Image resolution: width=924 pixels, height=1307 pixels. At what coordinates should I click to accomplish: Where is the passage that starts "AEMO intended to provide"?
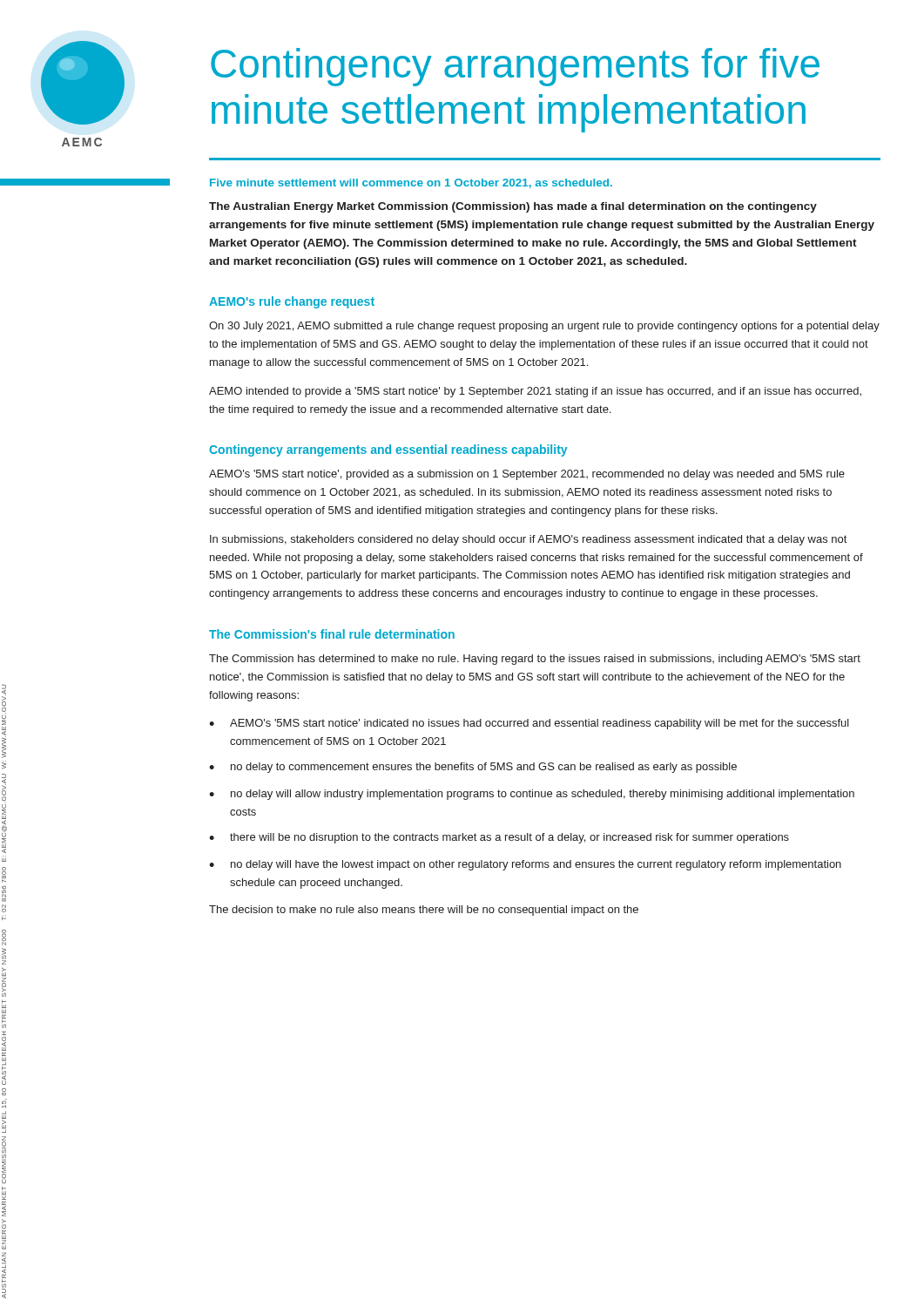(x=536, y=400)
